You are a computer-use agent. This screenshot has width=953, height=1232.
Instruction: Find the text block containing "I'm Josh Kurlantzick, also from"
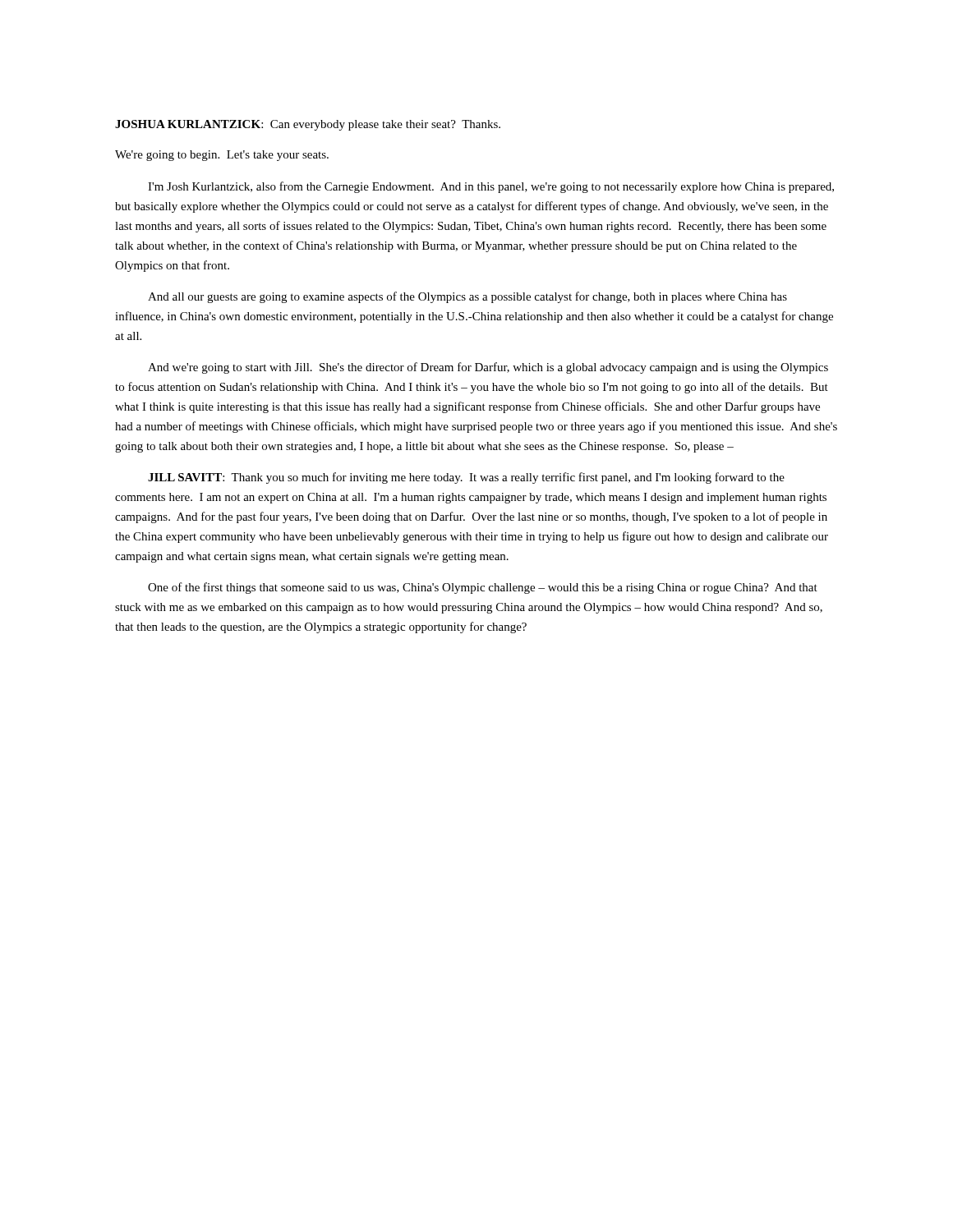[x=475, y=225]
